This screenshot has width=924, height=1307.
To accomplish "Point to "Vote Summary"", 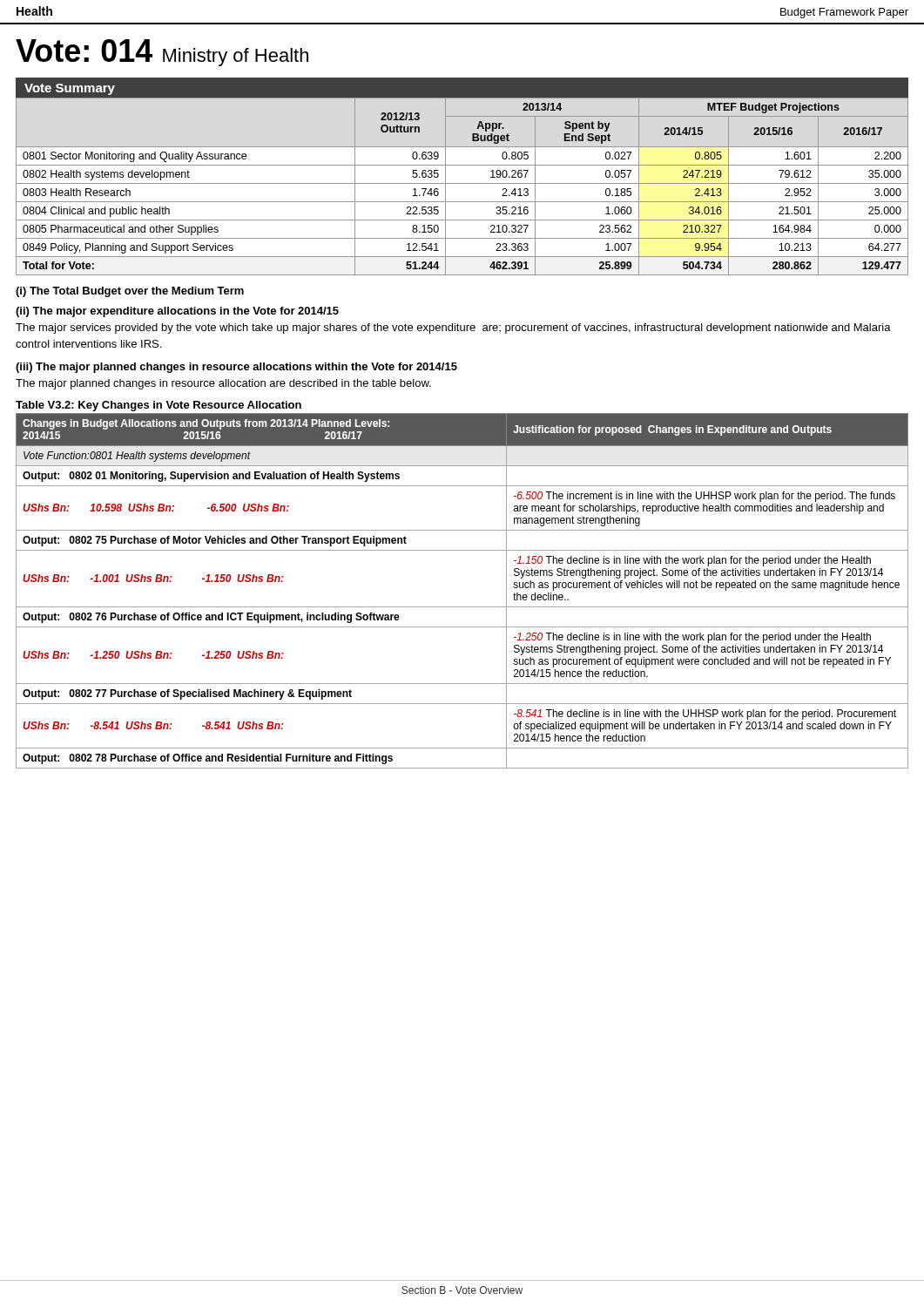I will [x=70, y=88].
